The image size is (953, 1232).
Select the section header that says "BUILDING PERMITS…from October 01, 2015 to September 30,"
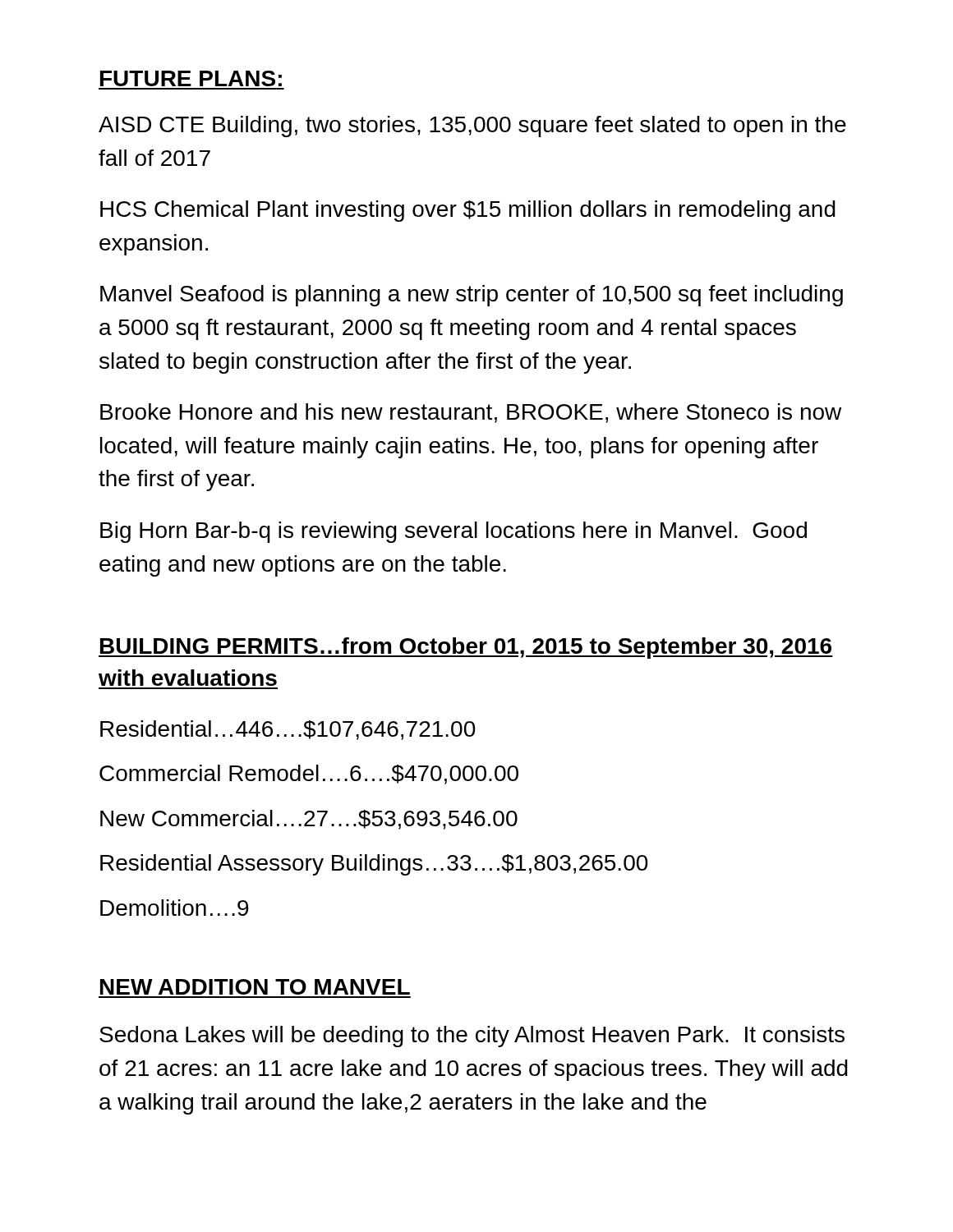(465, 662)
